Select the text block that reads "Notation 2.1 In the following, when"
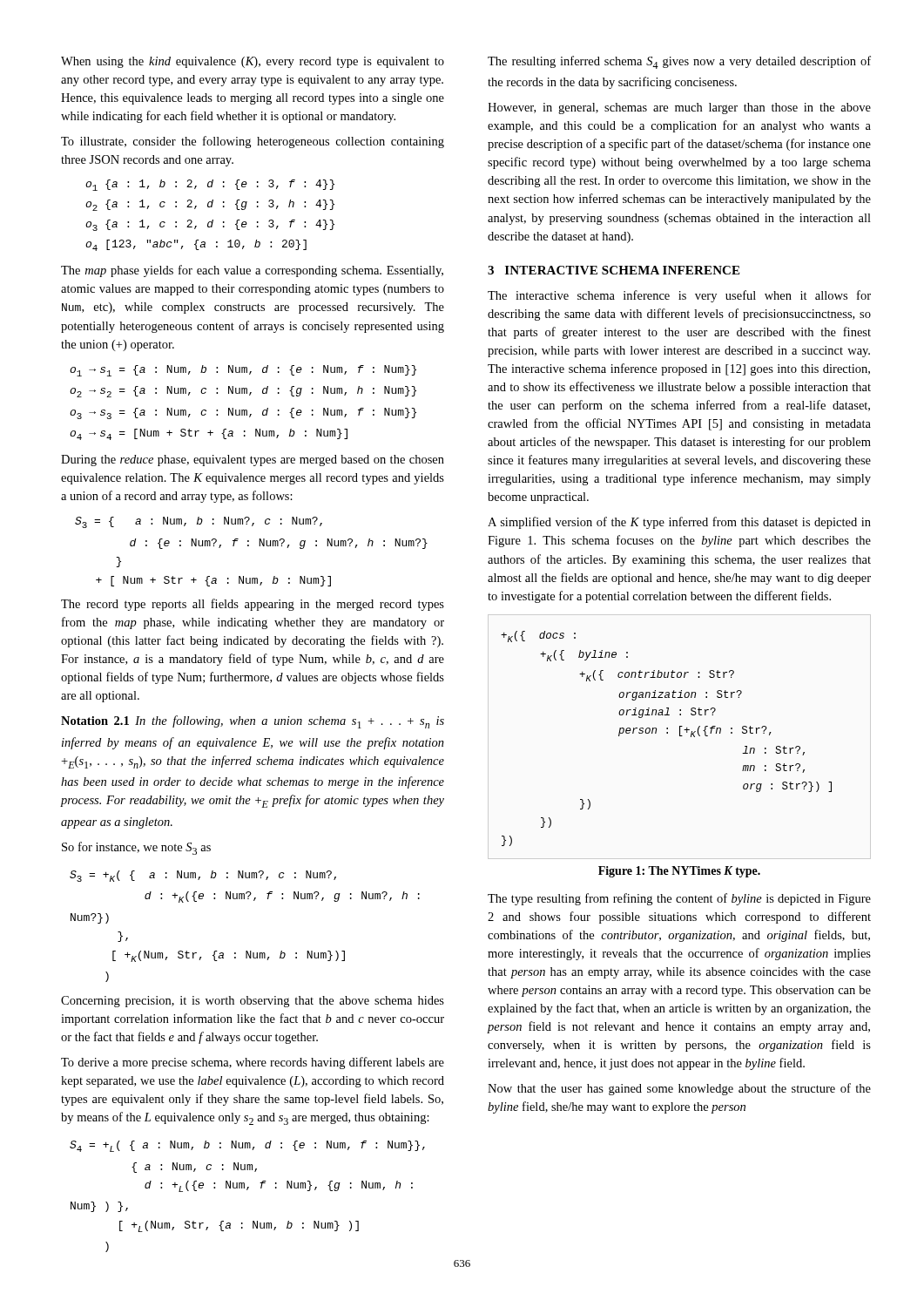 coord(253,772)
